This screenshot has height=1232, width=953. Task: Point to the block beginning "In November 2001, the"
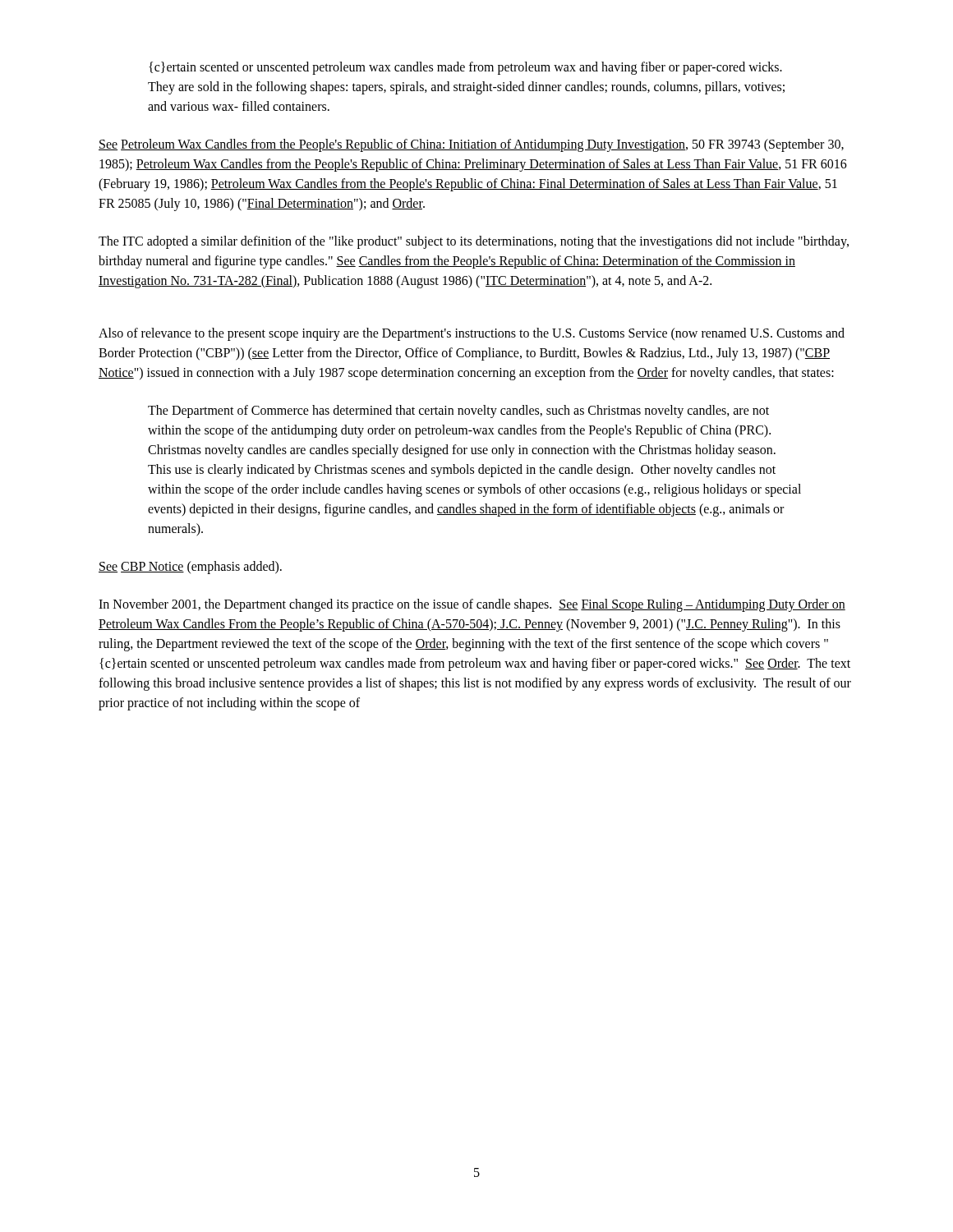[475, 653]
